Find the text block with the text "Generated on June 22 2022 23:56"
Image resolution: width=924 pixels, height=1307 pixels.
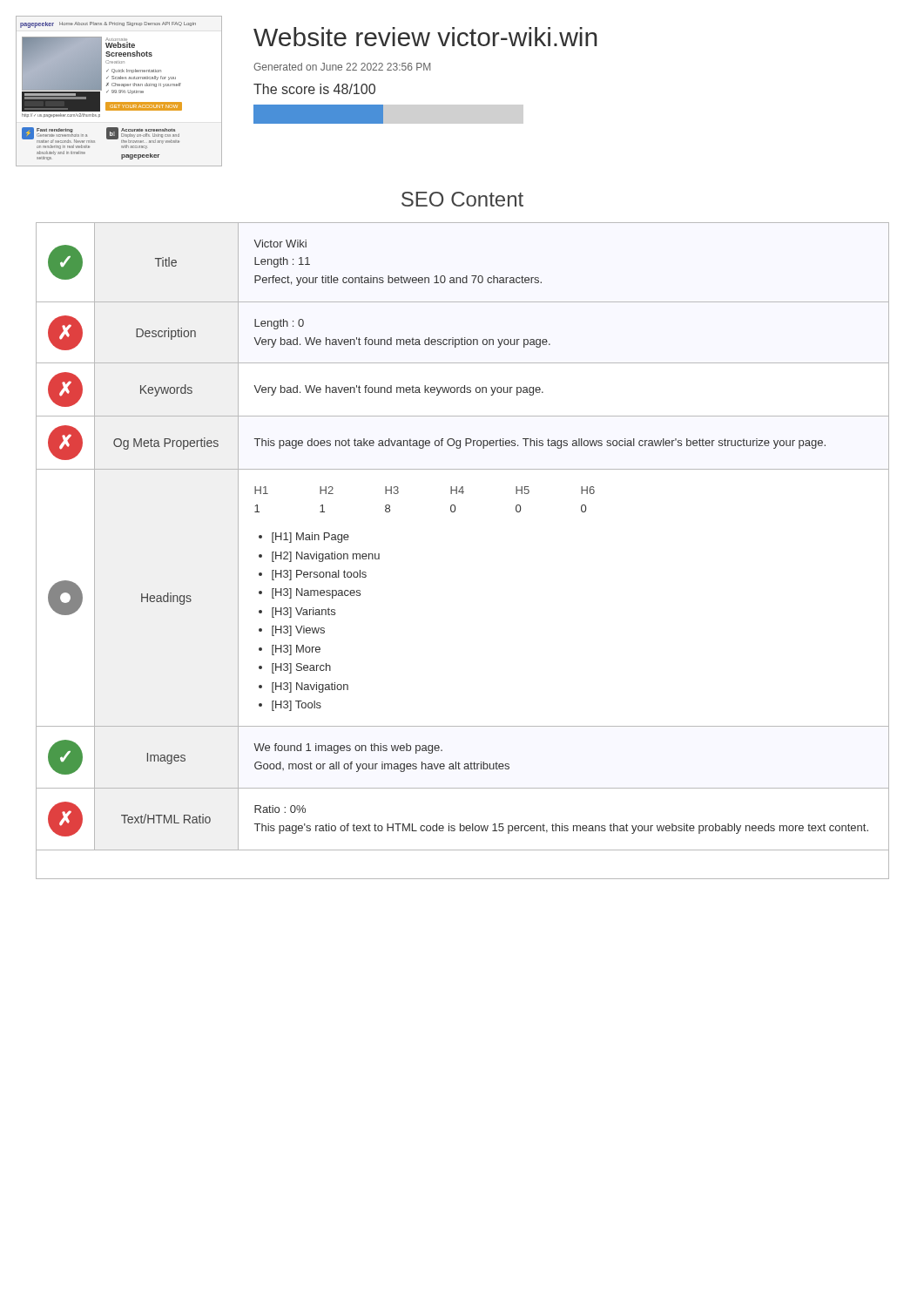[342, 67]
